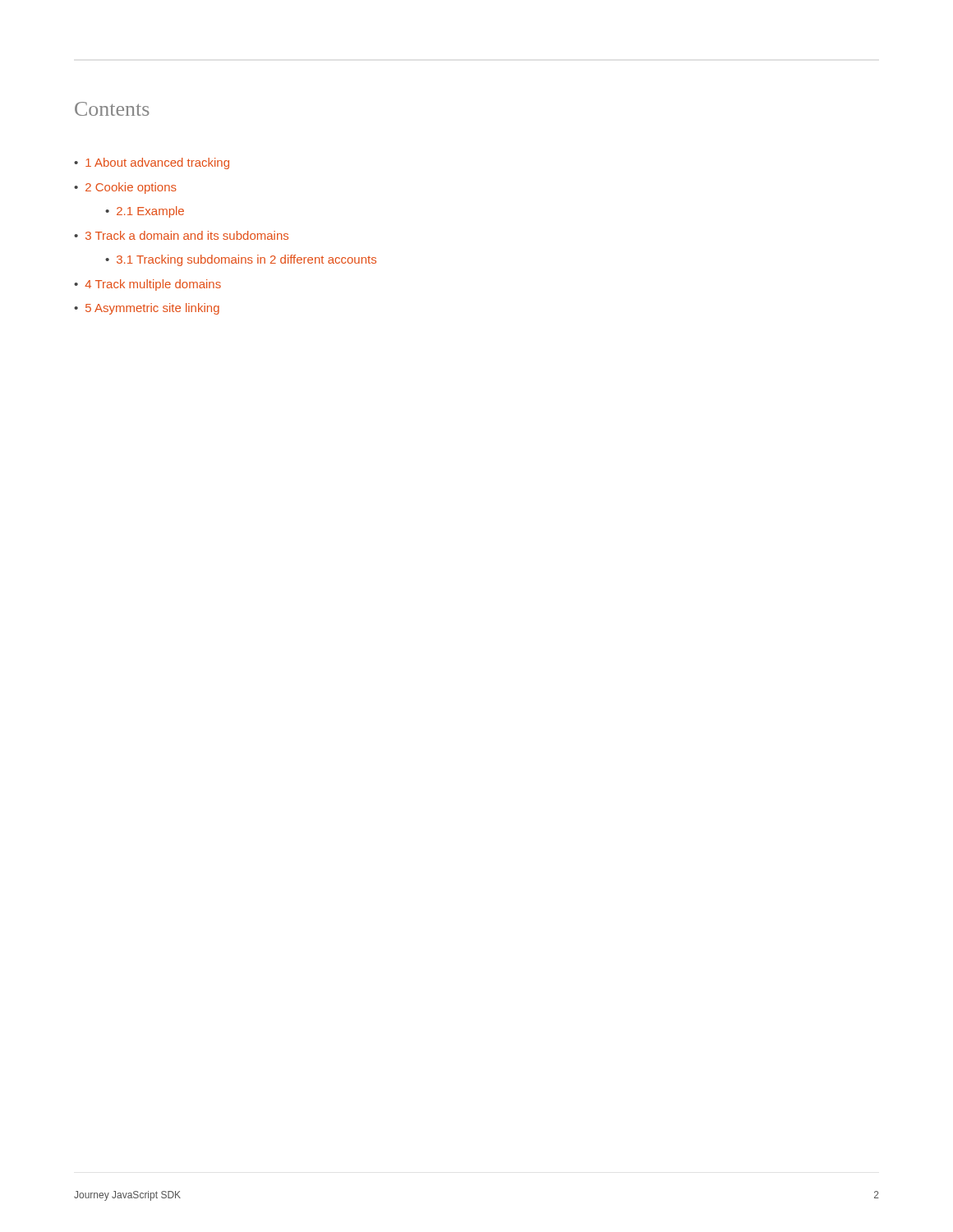Select the element starting "•1 About advanced tracking"

152,162
